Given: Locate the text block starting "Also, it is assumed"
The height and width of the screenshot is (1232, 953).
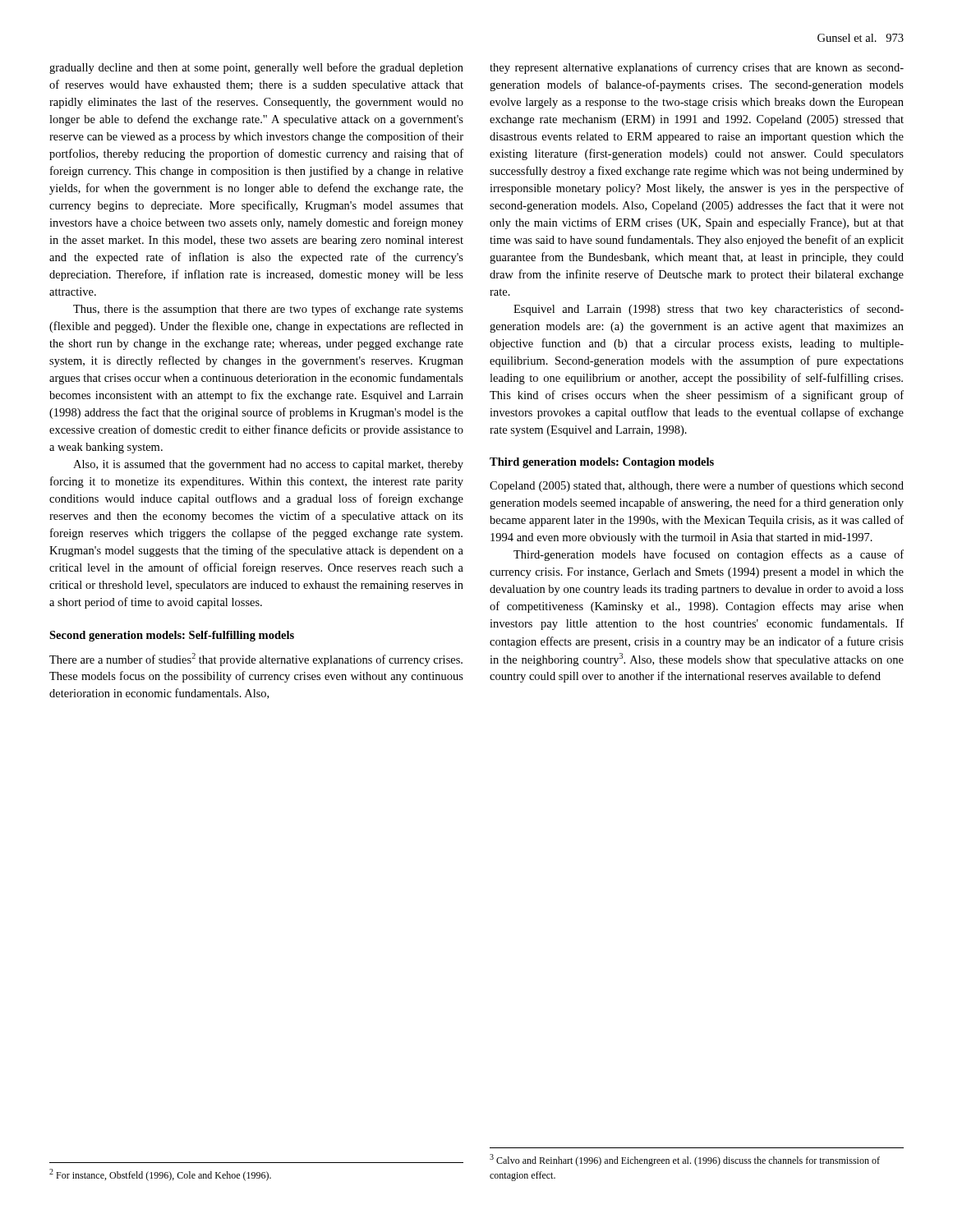Looking at the screenshot, I should 256,534.
